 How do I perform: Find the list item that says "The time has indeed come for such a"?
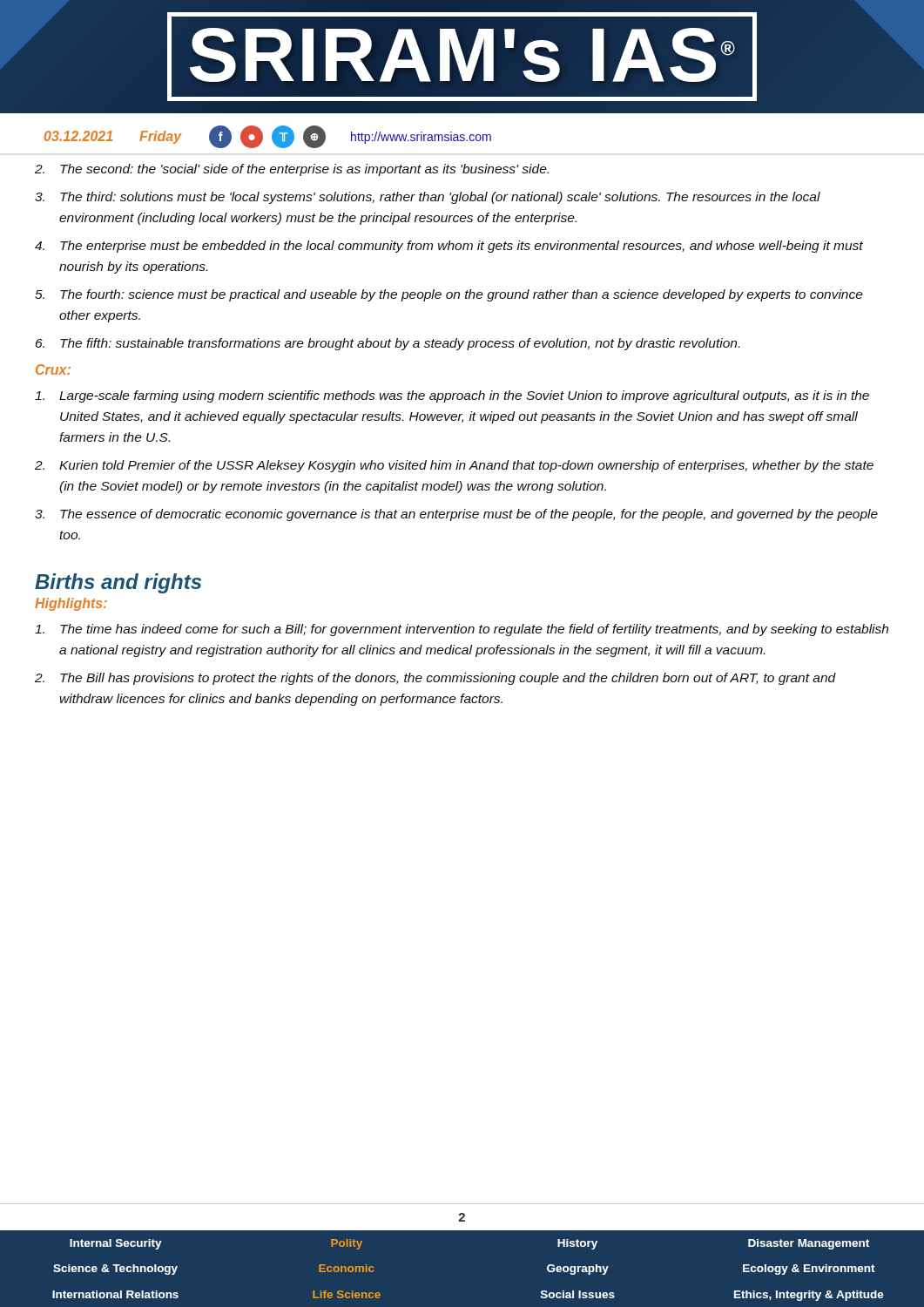click(462, 640)
